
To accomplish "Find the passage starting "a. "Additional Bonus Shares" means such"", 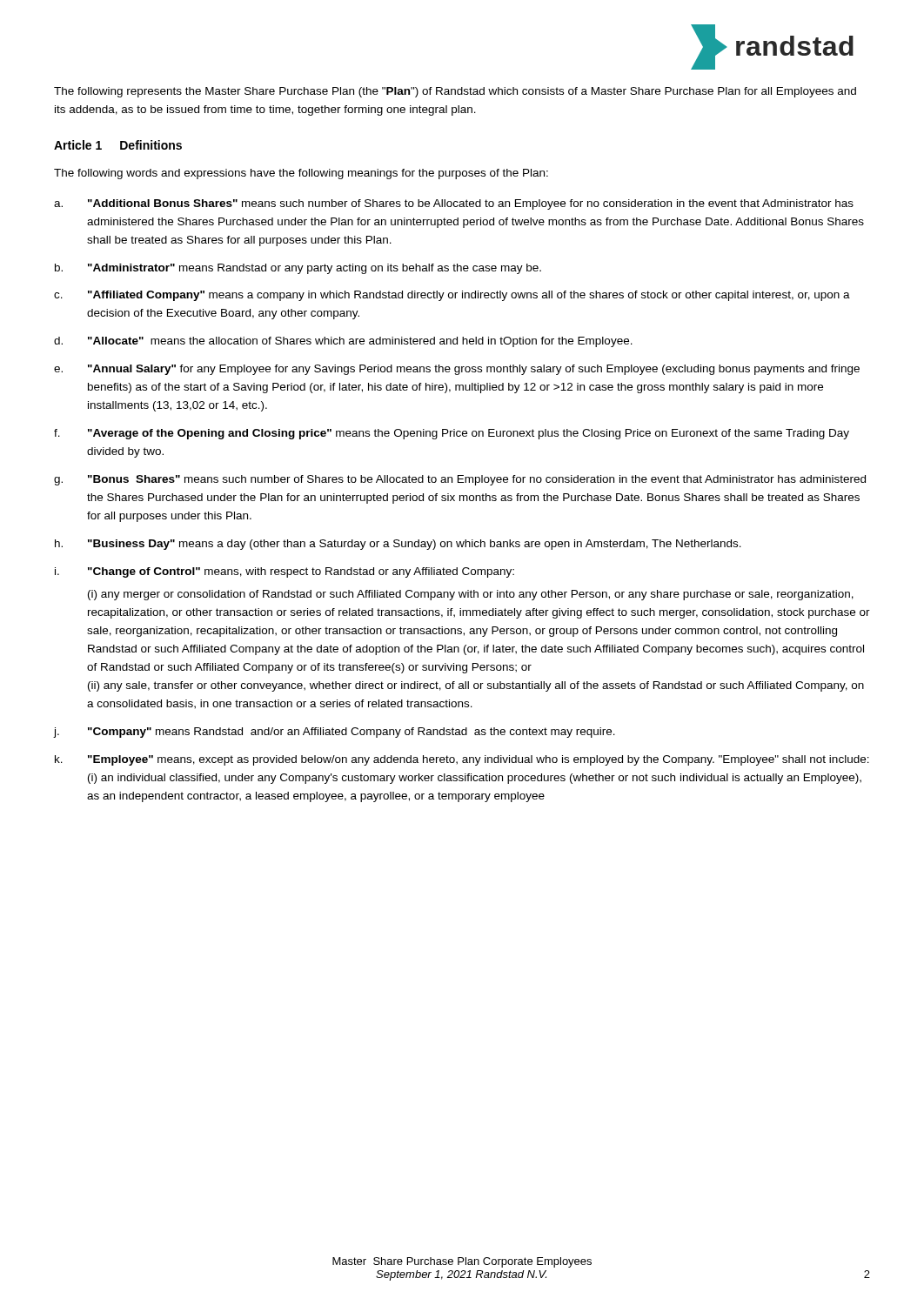I will click(x=462, y=222).
